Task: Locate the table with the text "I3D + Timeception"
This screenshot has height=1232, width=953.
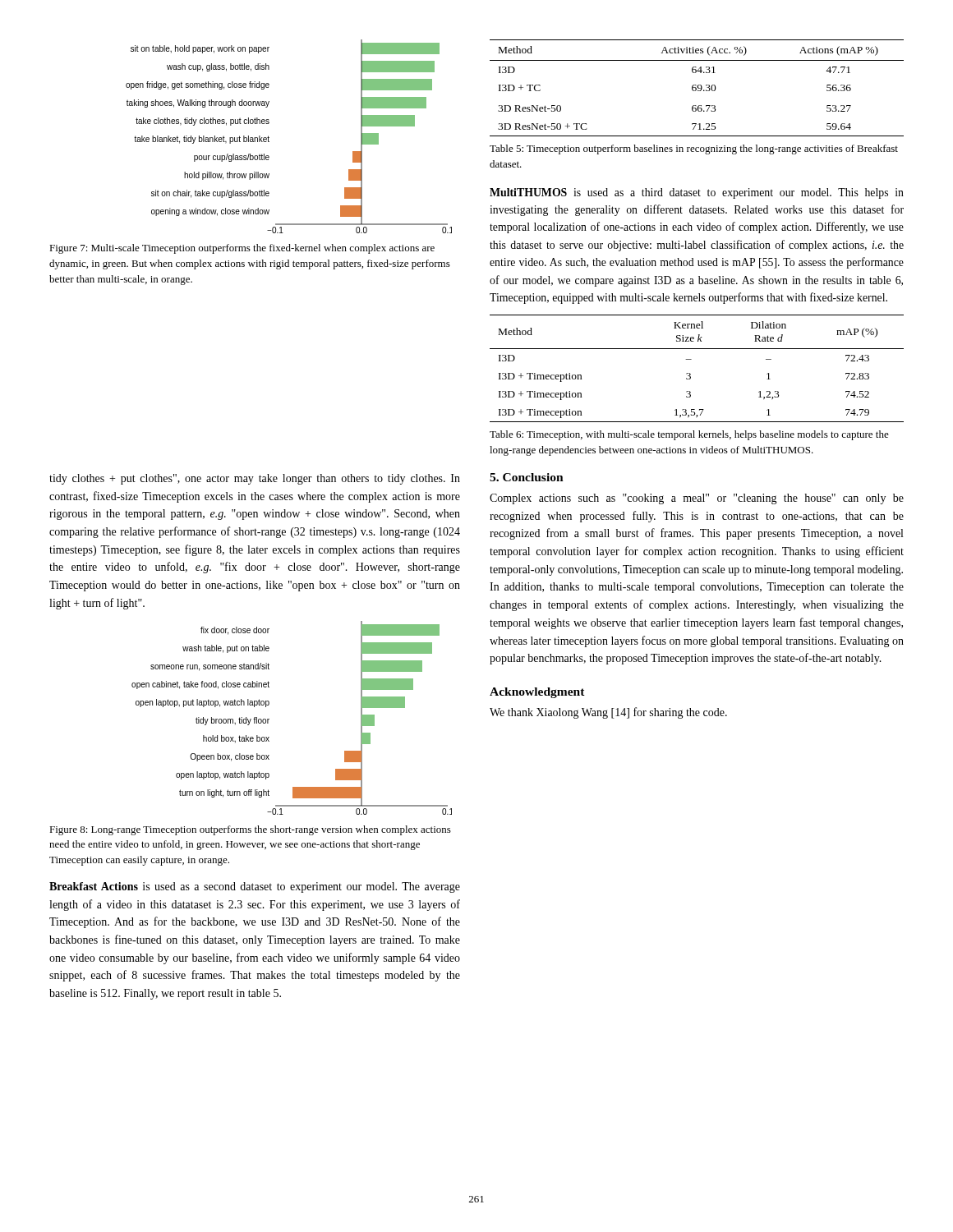Action: pyautogui.click(x=697, y=369)
